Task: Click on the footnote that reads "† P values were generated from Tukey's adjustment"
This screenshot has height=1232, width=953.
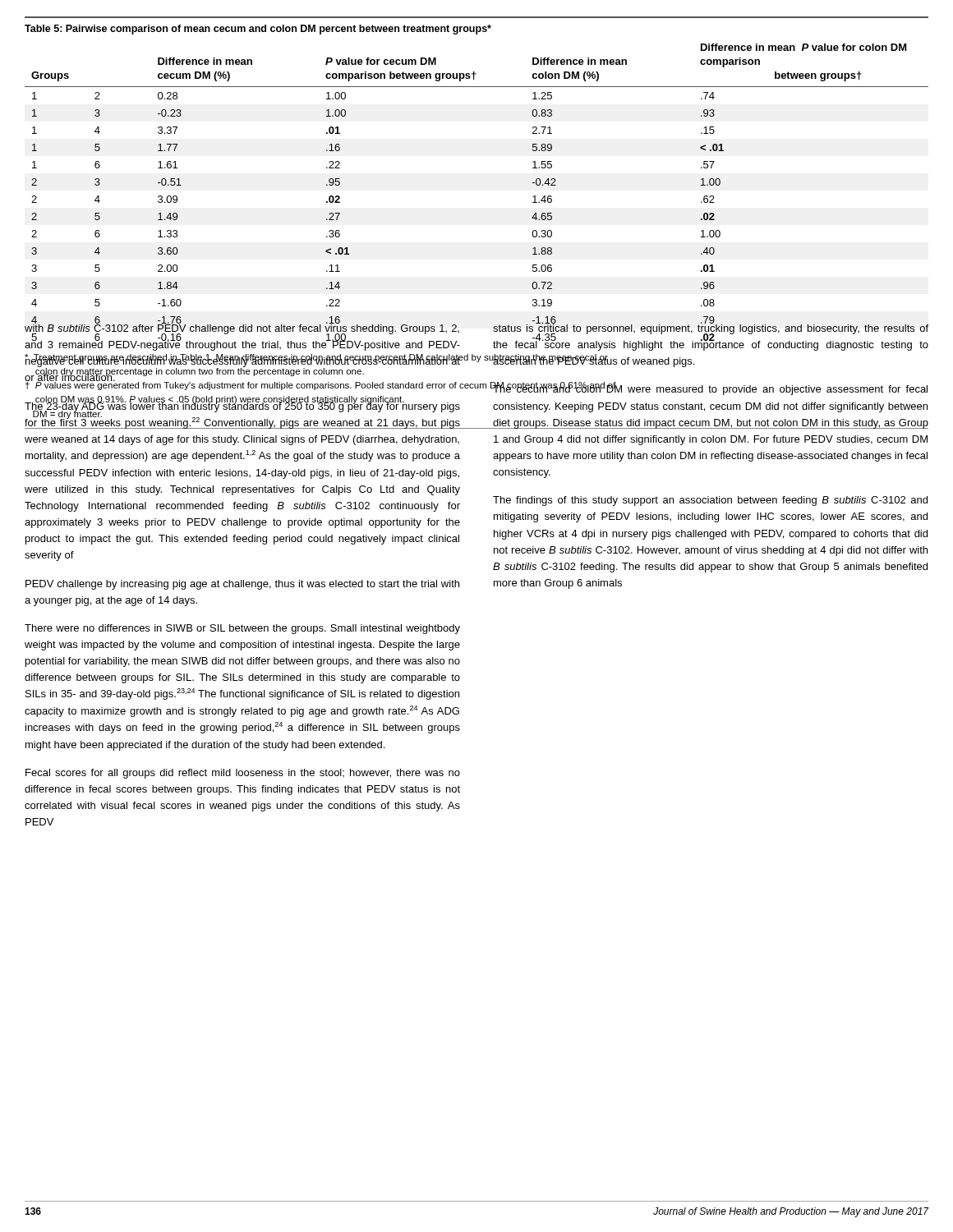Action: [320, 392]
